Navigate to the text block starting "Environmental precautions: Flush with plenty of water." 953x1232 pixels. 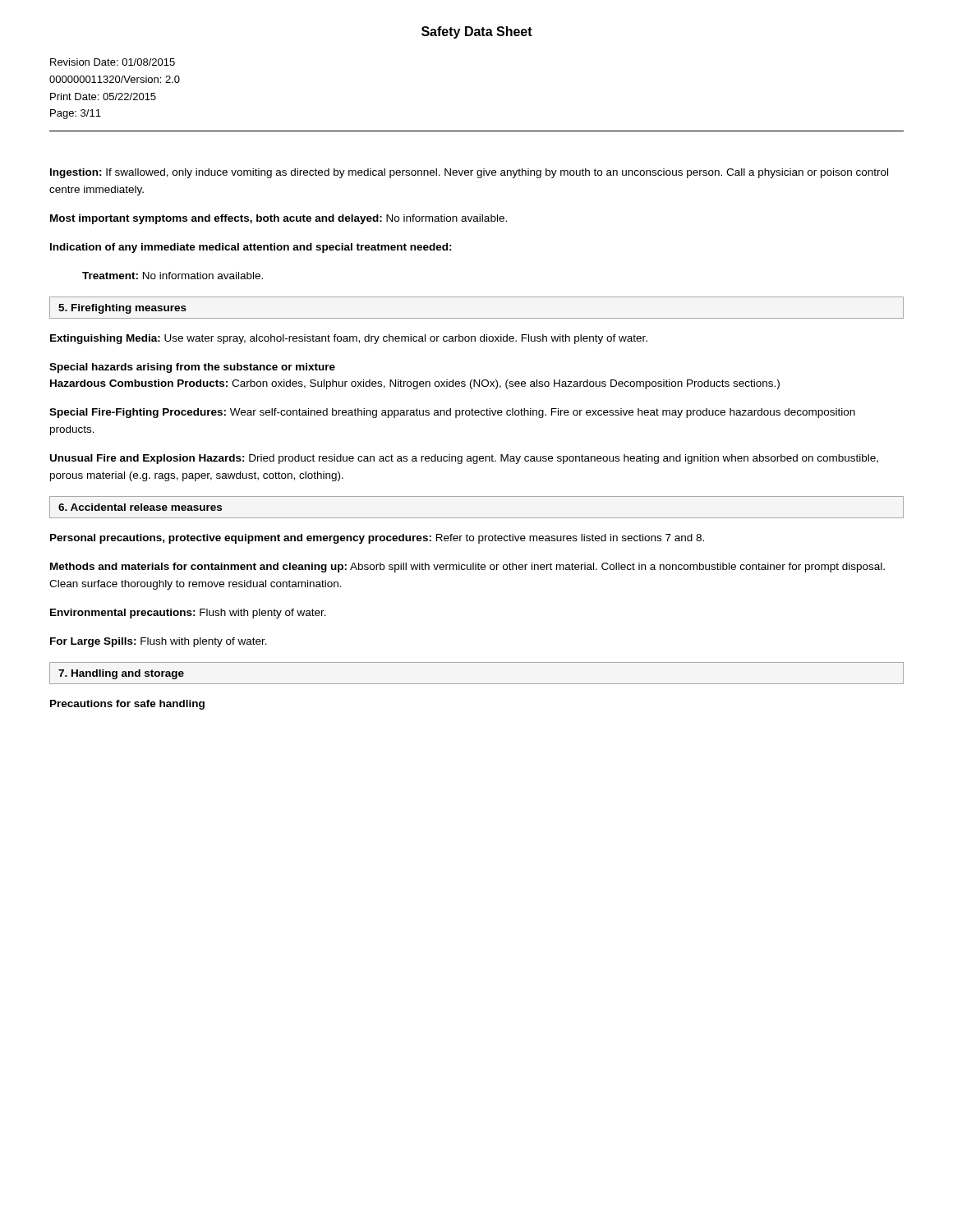(188, 612)
